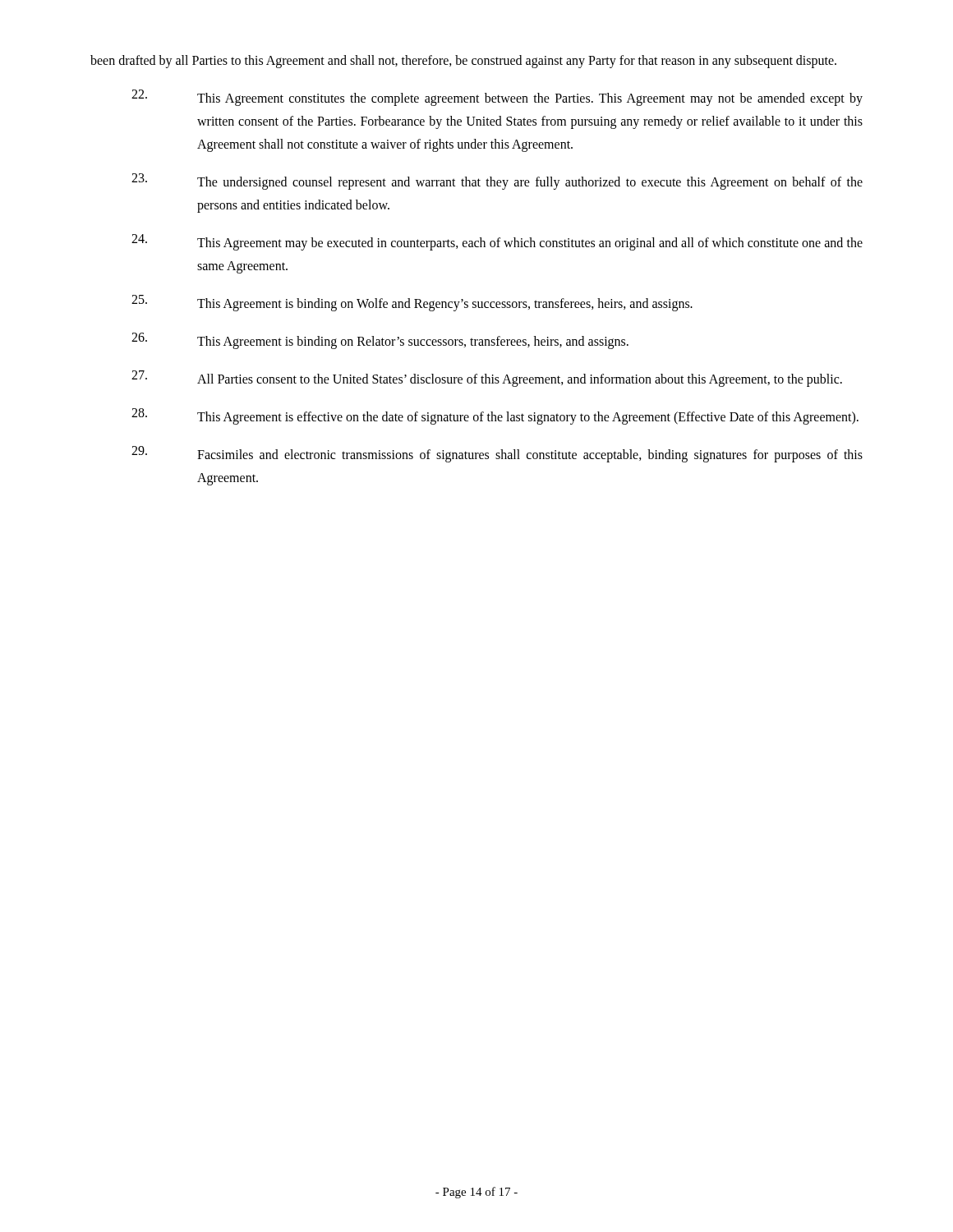Screen dimensions: 1232x953
Task: Click the passage that begins "The undersigned counsel represent and warrant that they"
Action: click(x=476, y=194)
